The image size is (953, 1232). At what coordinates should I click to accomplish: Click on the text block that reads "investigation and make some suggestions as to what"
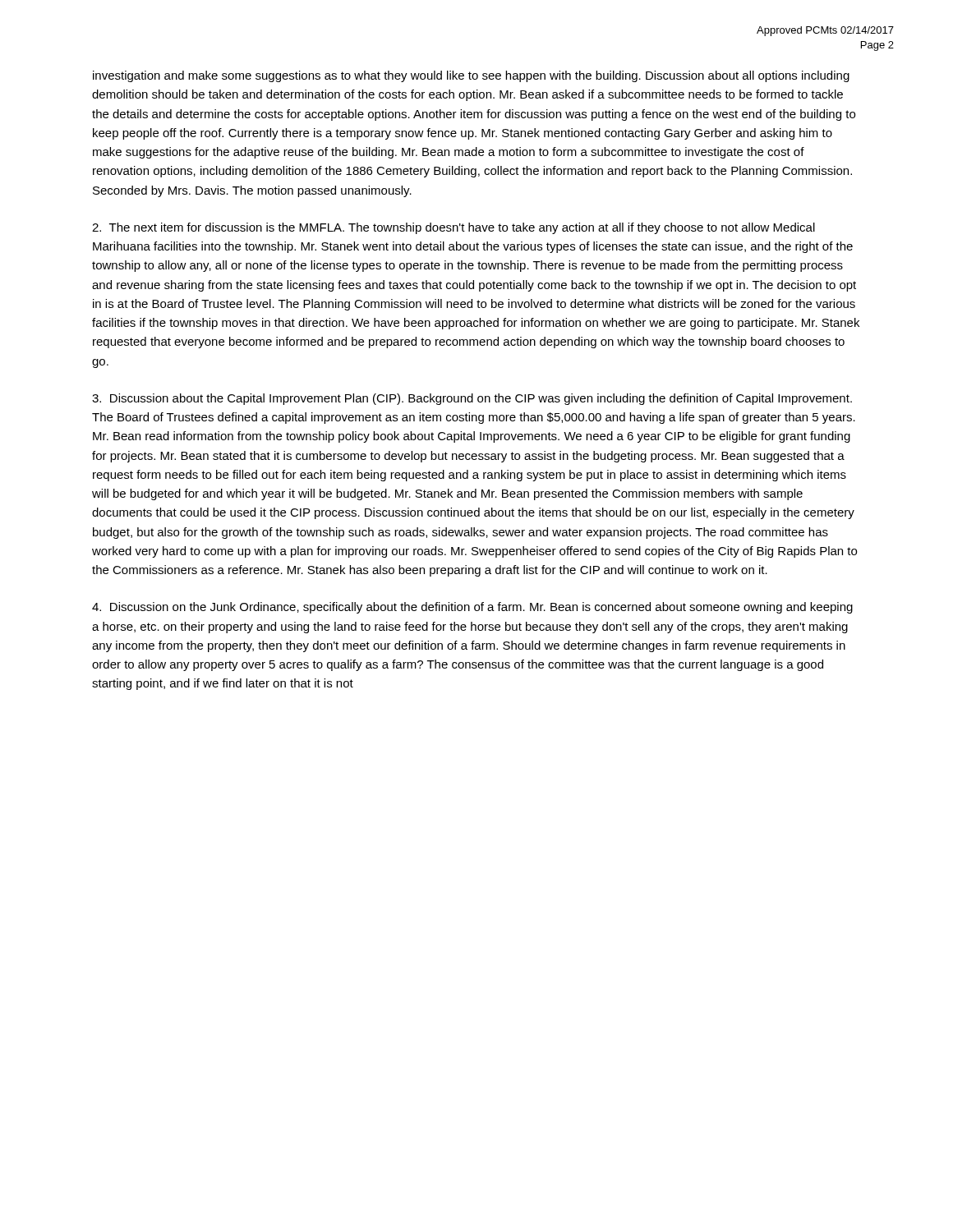click(x=474, y=132)
